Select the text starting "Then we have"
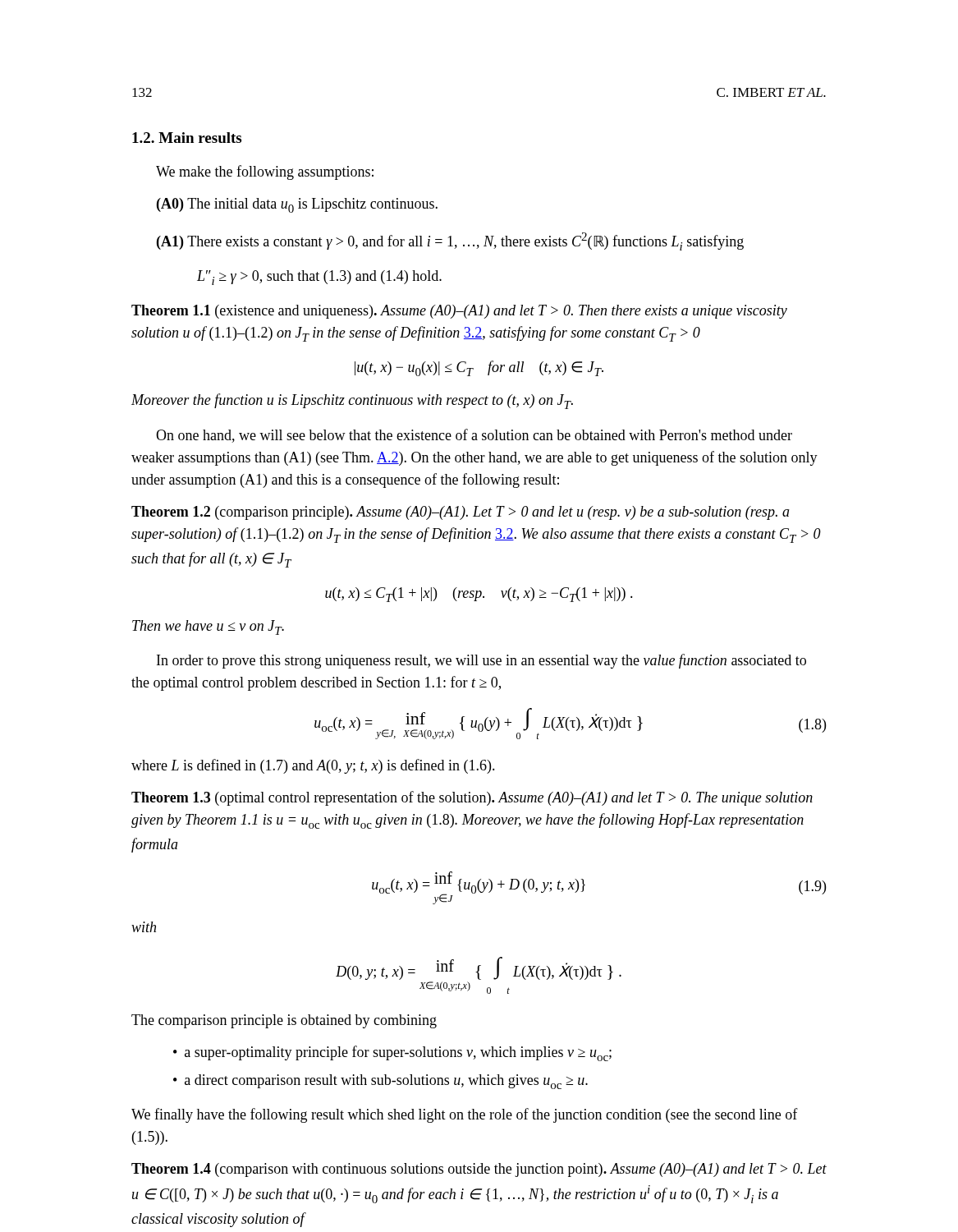958x1232 pixels. click(x=208, y=627)
